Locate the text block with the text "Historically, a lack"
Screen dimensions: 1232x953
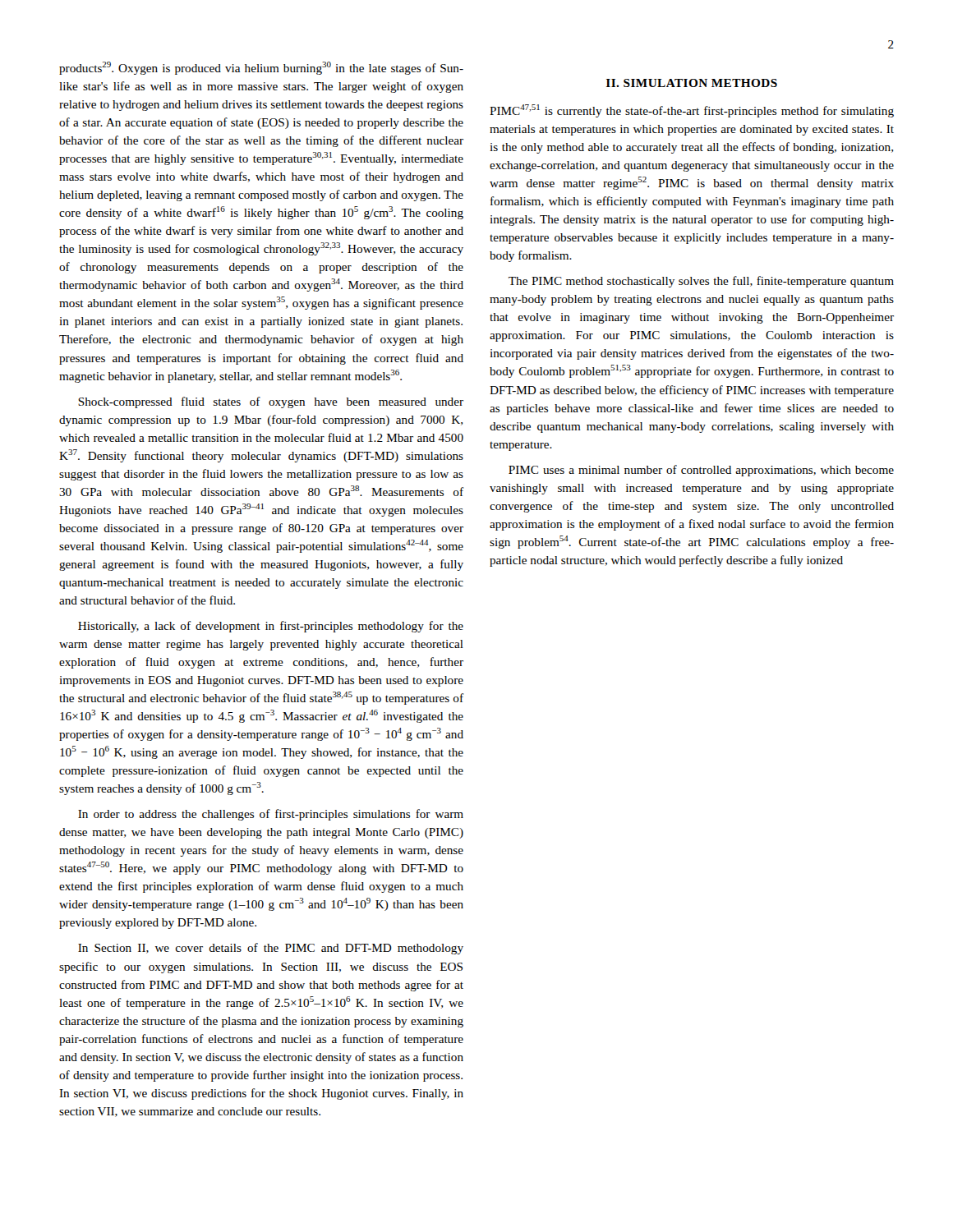pos(261,707)
